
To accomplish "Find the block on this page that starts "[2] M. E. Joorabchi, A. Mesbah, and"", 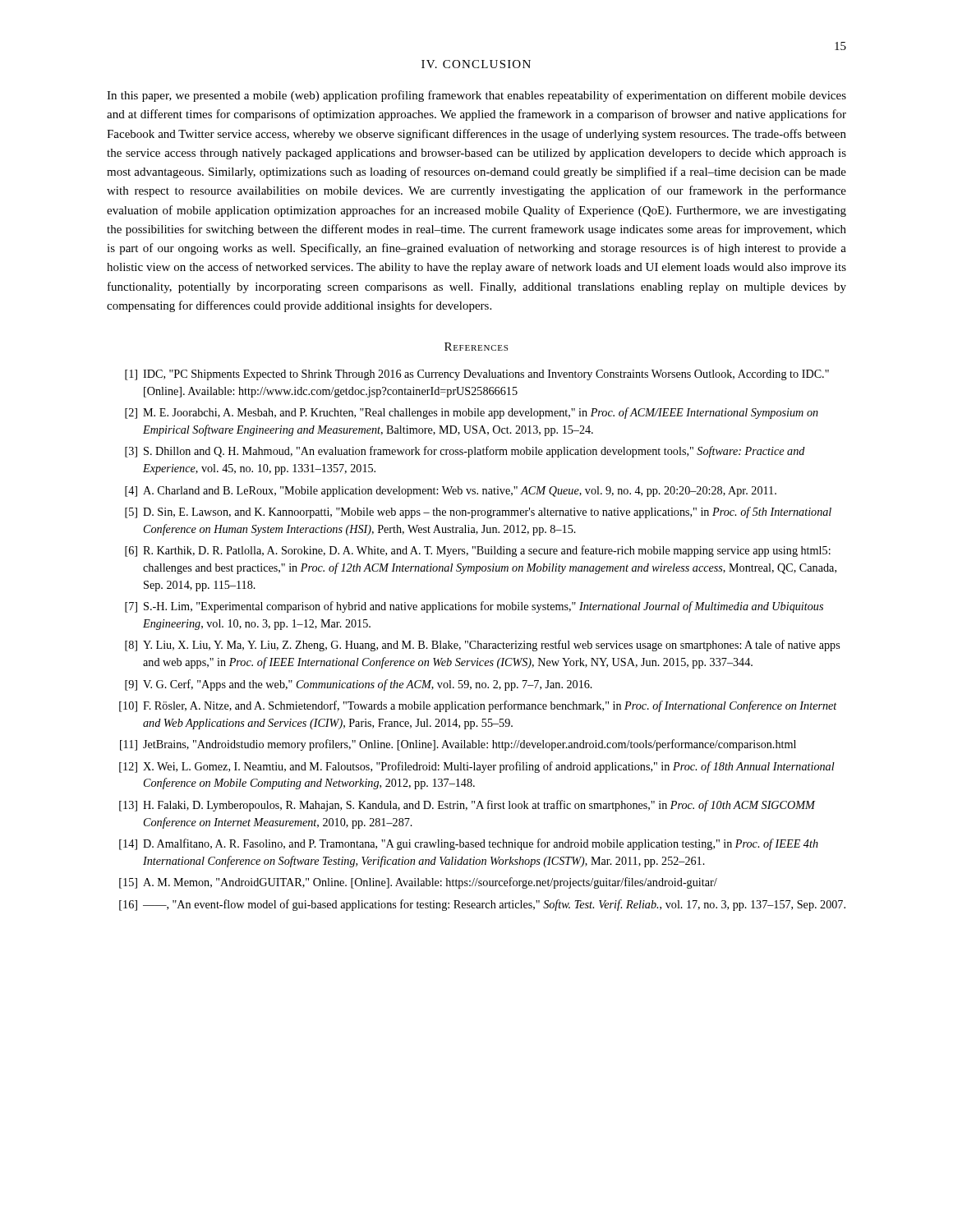I will coord(476,421).
